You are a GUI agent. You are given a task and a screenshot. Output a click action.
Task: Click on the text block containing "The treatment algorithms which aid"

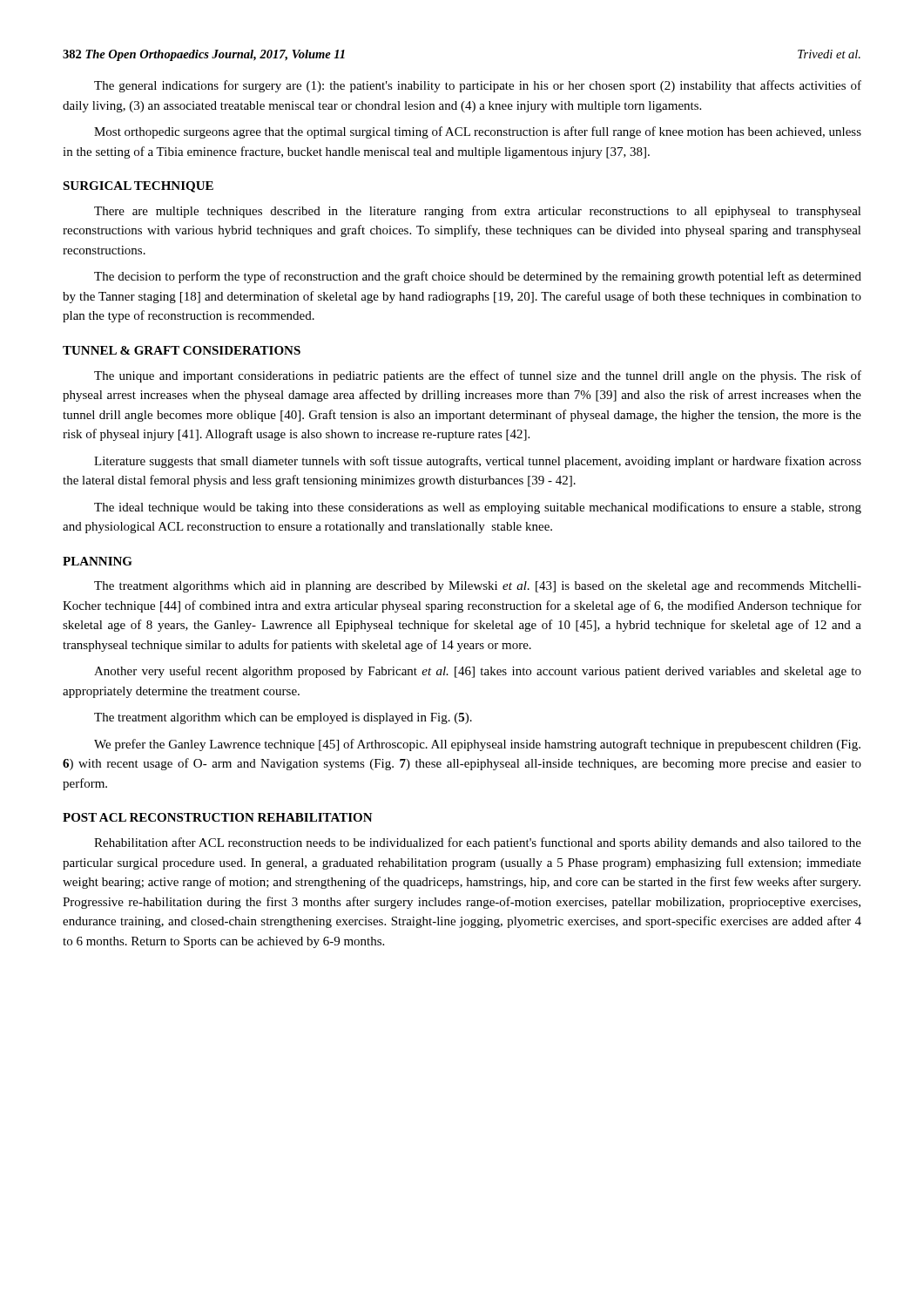pos(462,615)
